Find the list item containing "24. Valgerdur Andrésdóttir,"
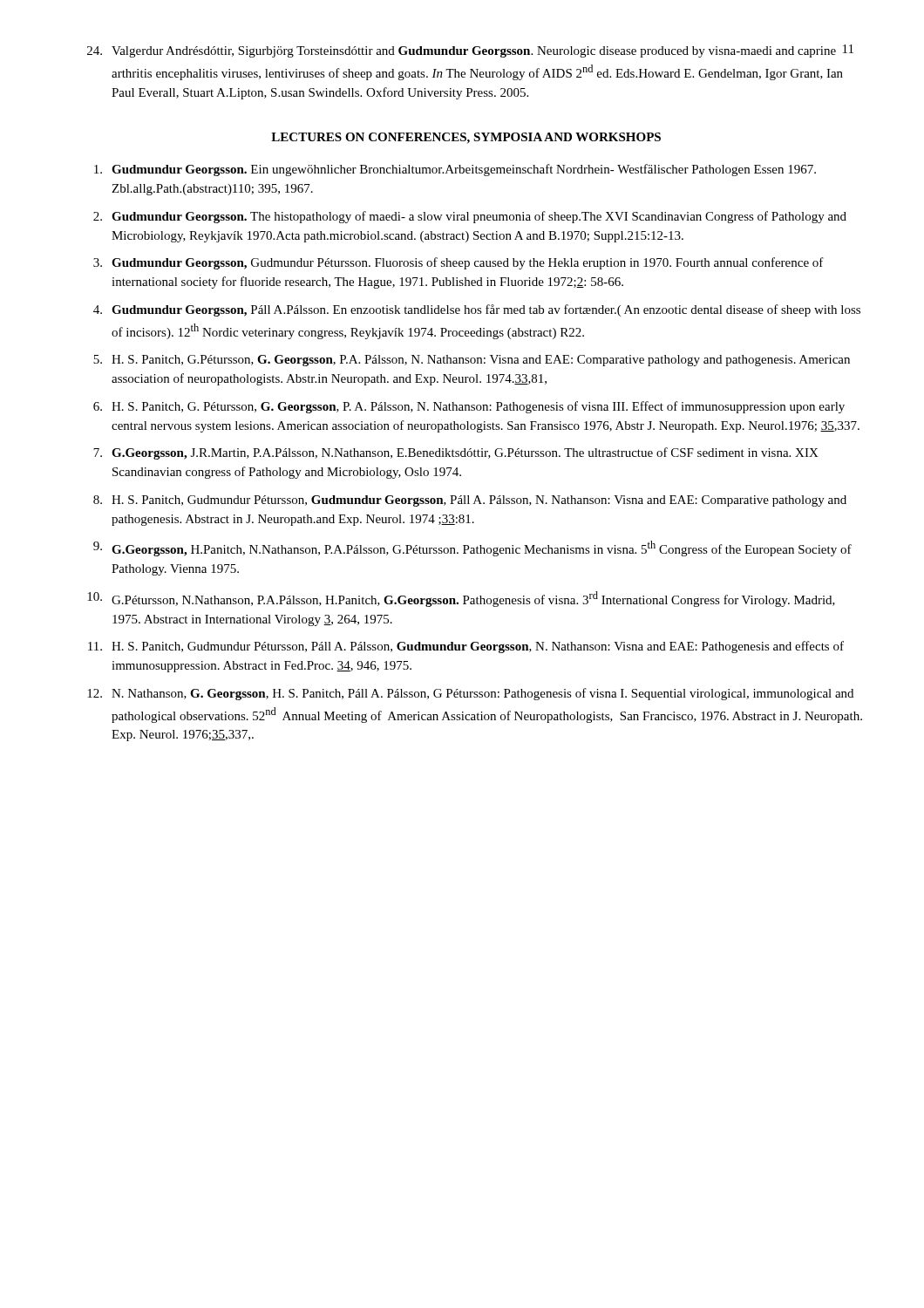 [x=466, y=72]
